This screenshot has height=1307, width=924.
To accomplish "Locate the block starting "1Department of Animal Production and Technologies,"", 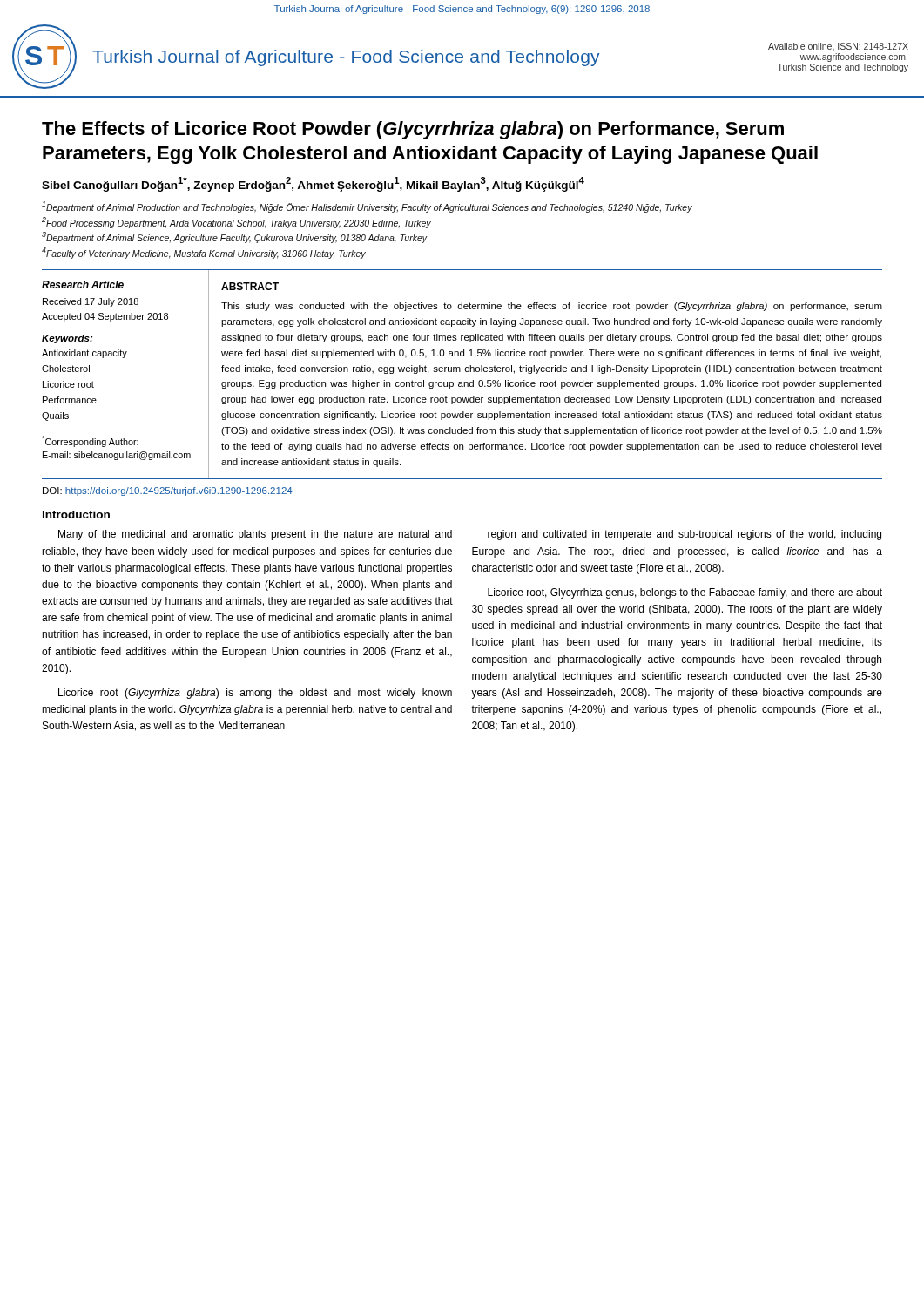I will tap(367, 229).
